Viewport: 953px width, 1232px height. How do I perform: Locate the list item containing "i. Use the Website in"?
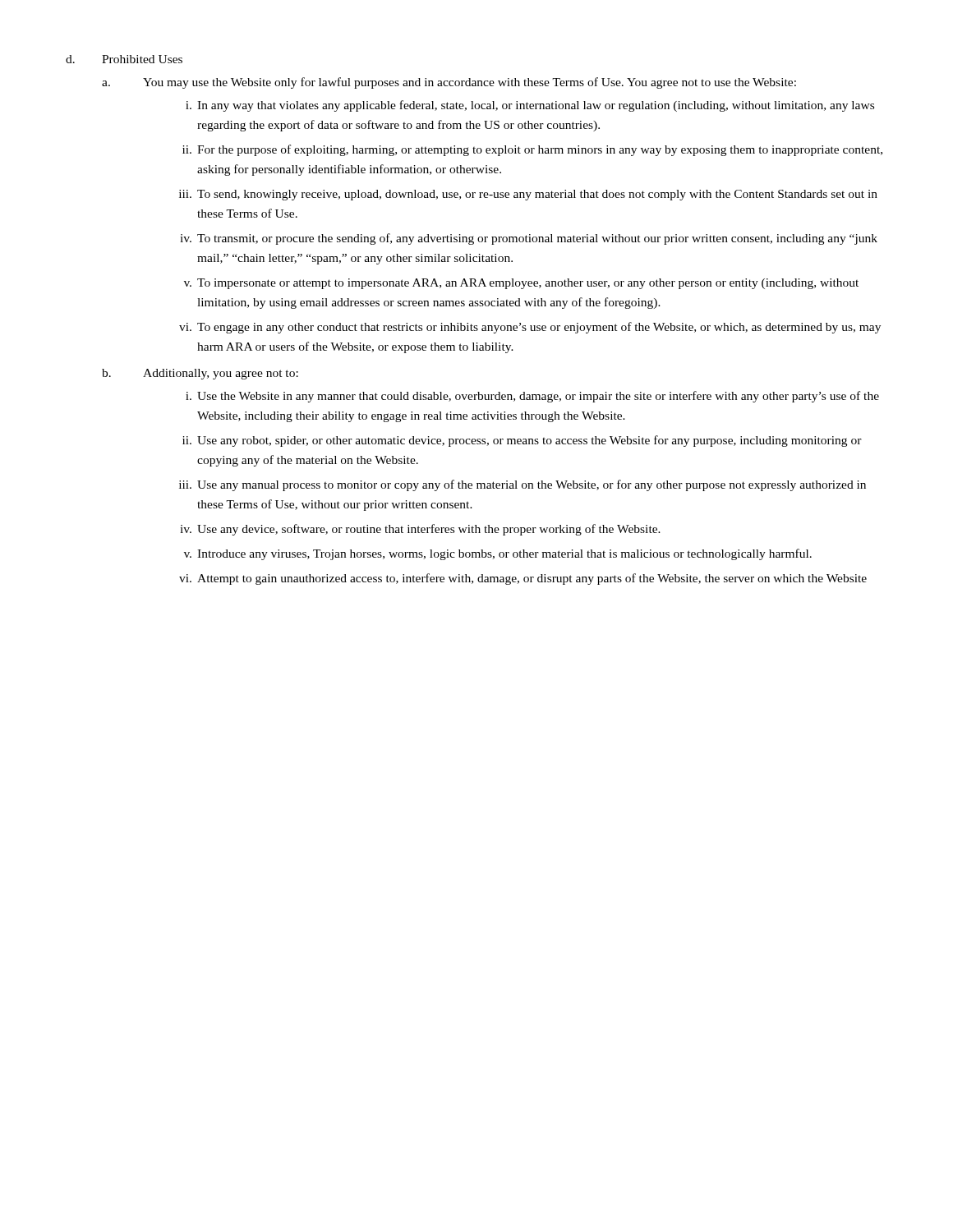[515, 406]
